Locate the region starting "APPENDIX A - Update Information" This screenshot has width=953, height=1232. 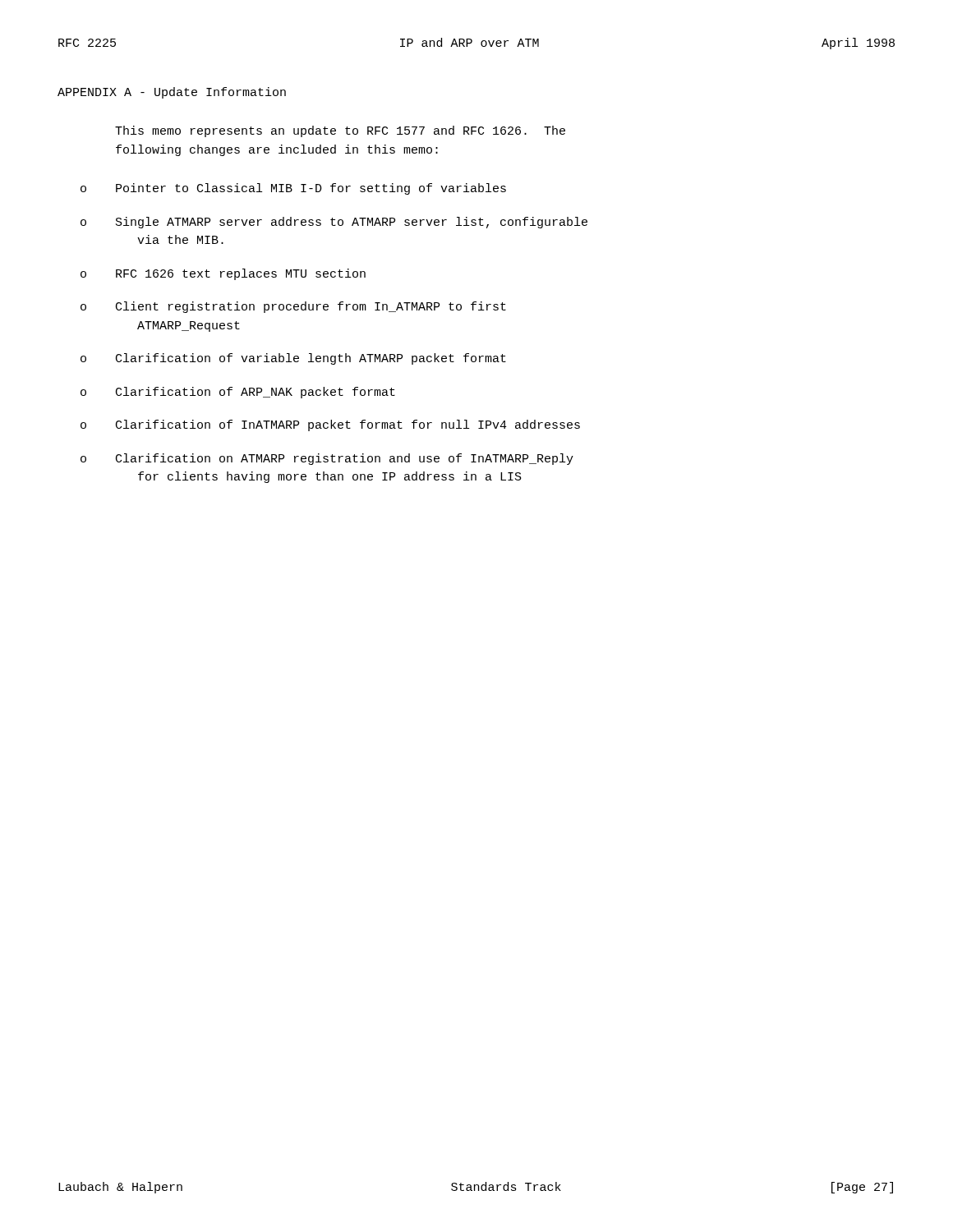(x=172, y=93)
